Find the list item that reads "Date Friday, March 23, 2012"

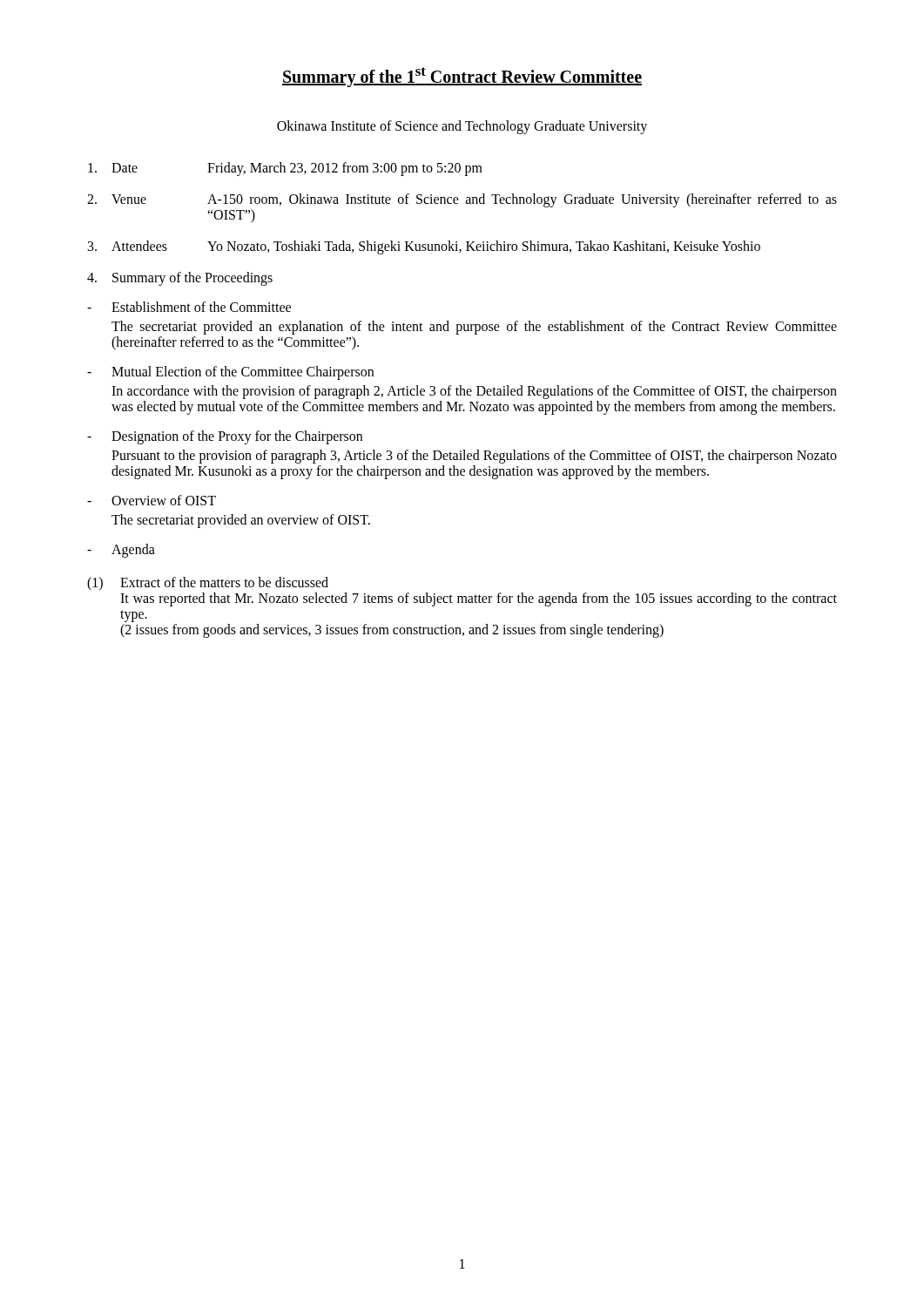click(462, 168)
